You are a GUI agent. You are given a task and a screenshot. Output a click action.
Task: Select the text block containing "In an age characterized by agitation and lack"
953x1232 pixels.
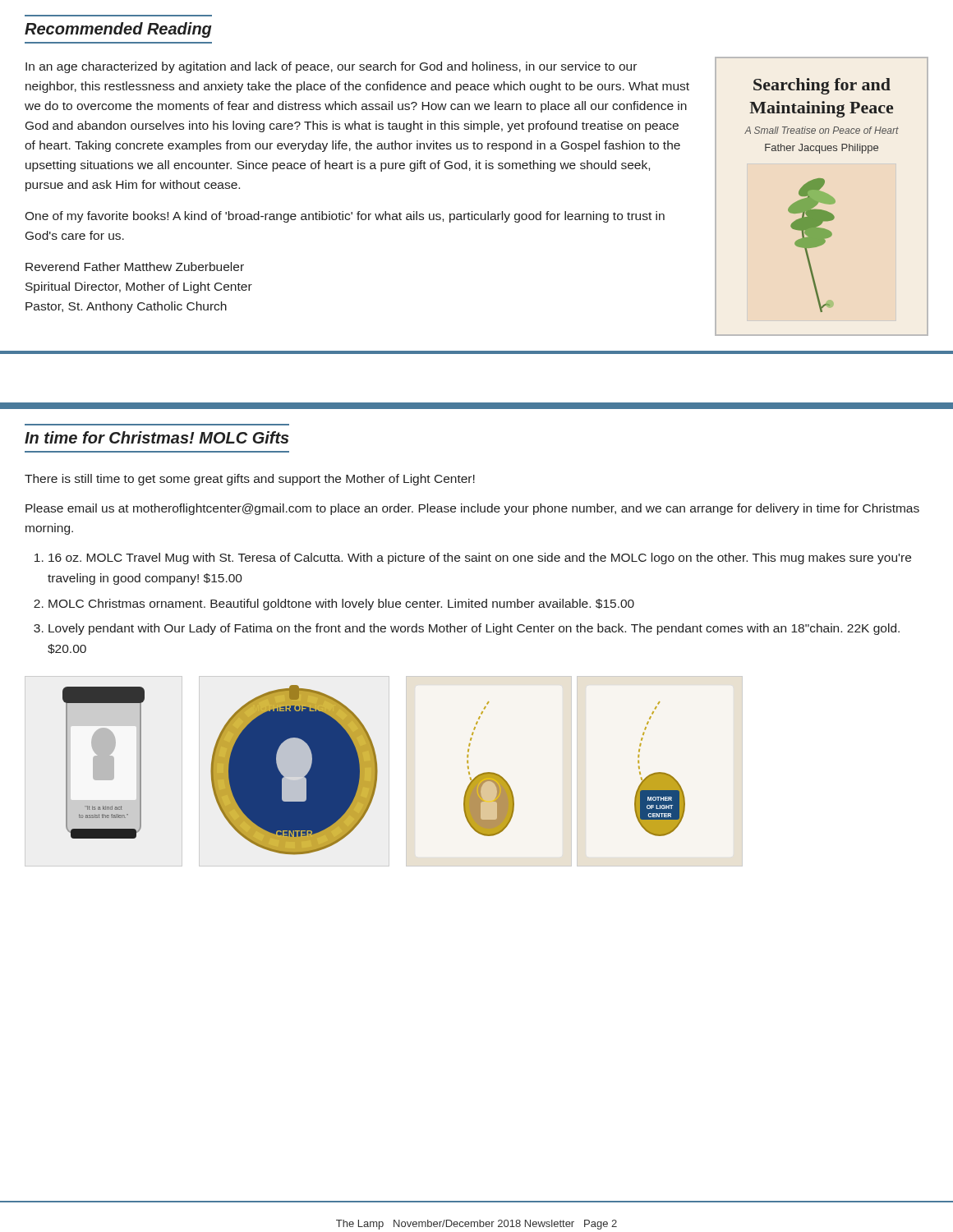357,126
